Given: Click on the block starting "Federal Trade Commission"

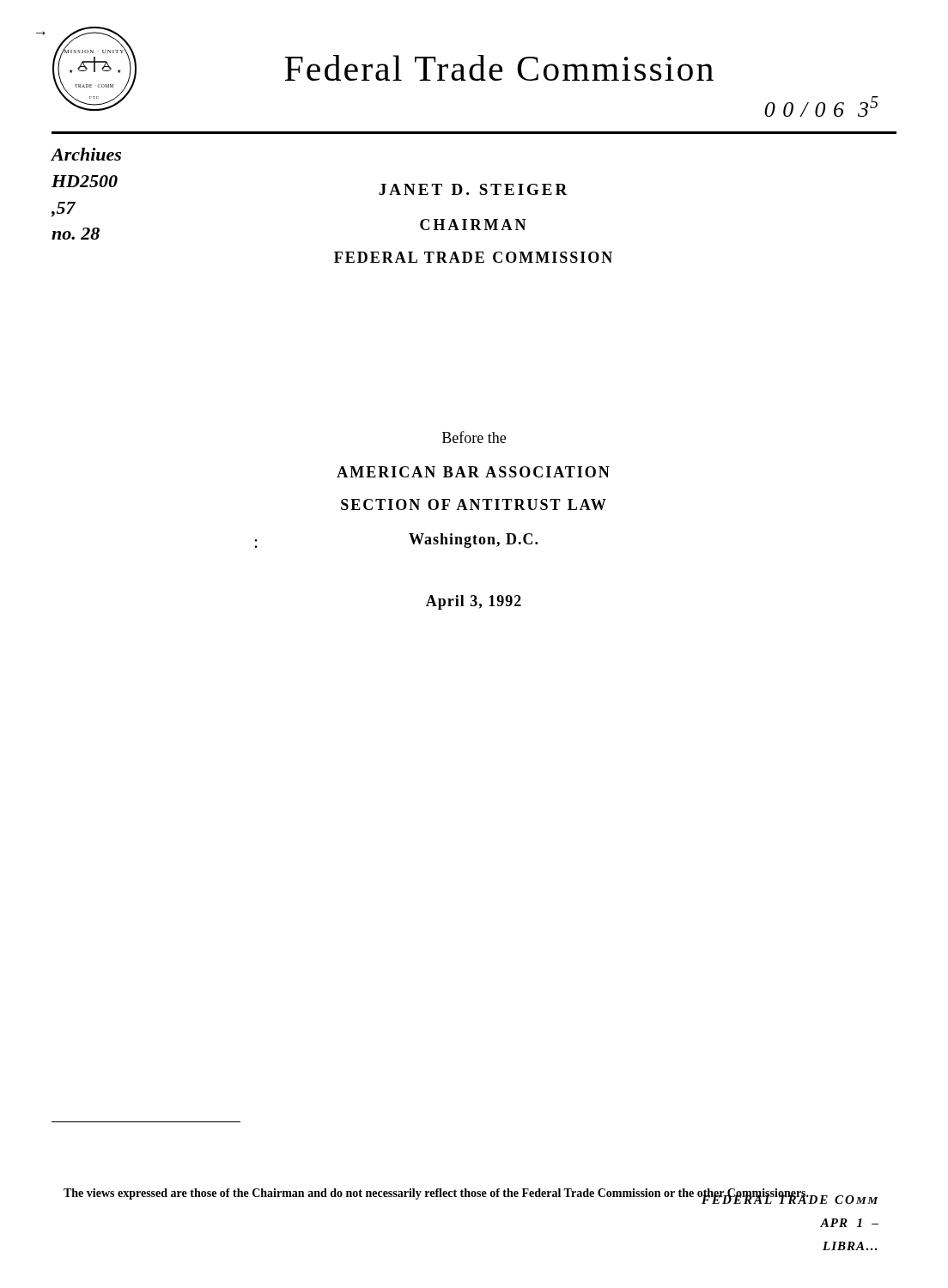Looking at the screenshot, I should tap(500, 69).
